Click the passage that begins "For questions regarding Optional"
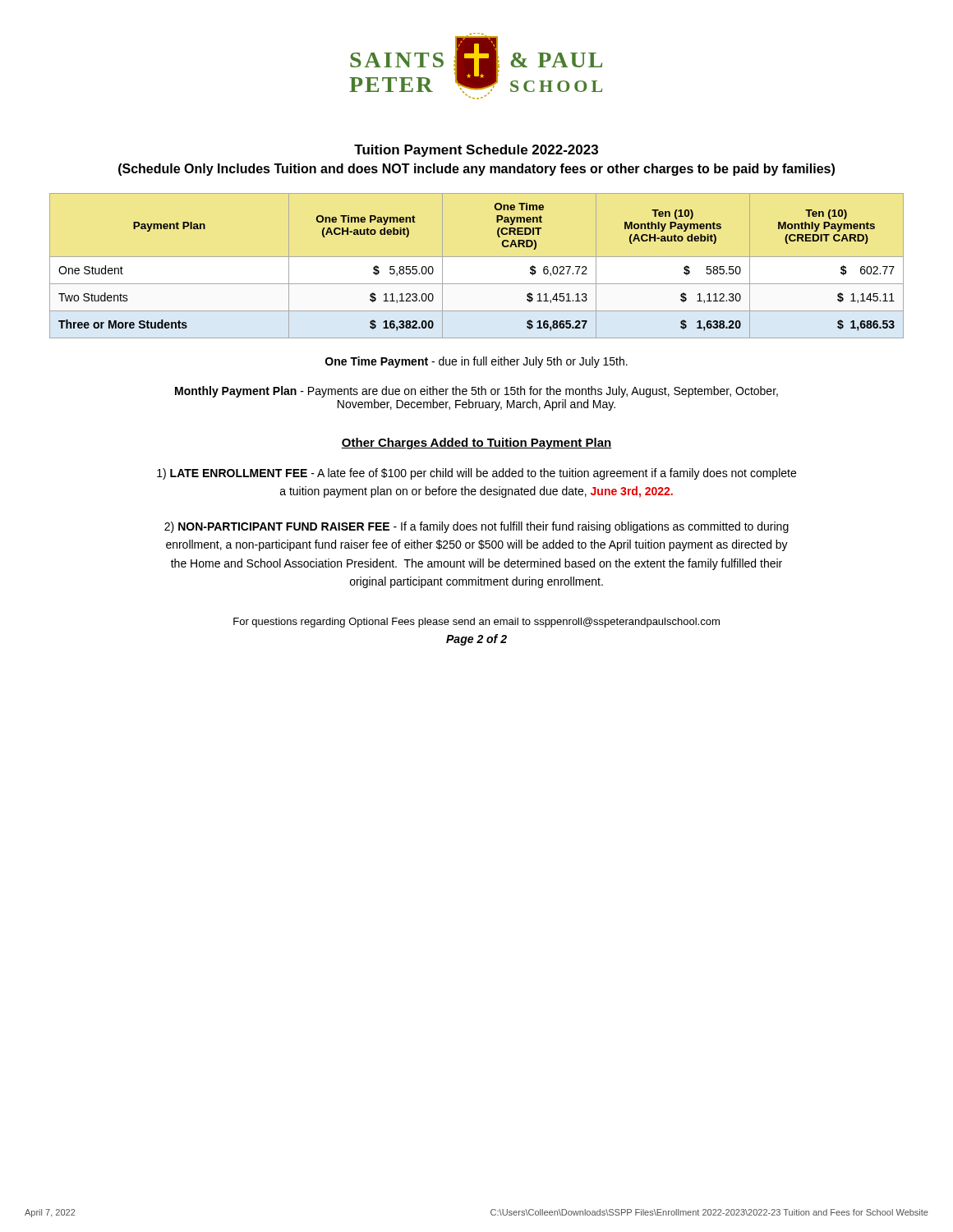 click(x=476, y=622)
